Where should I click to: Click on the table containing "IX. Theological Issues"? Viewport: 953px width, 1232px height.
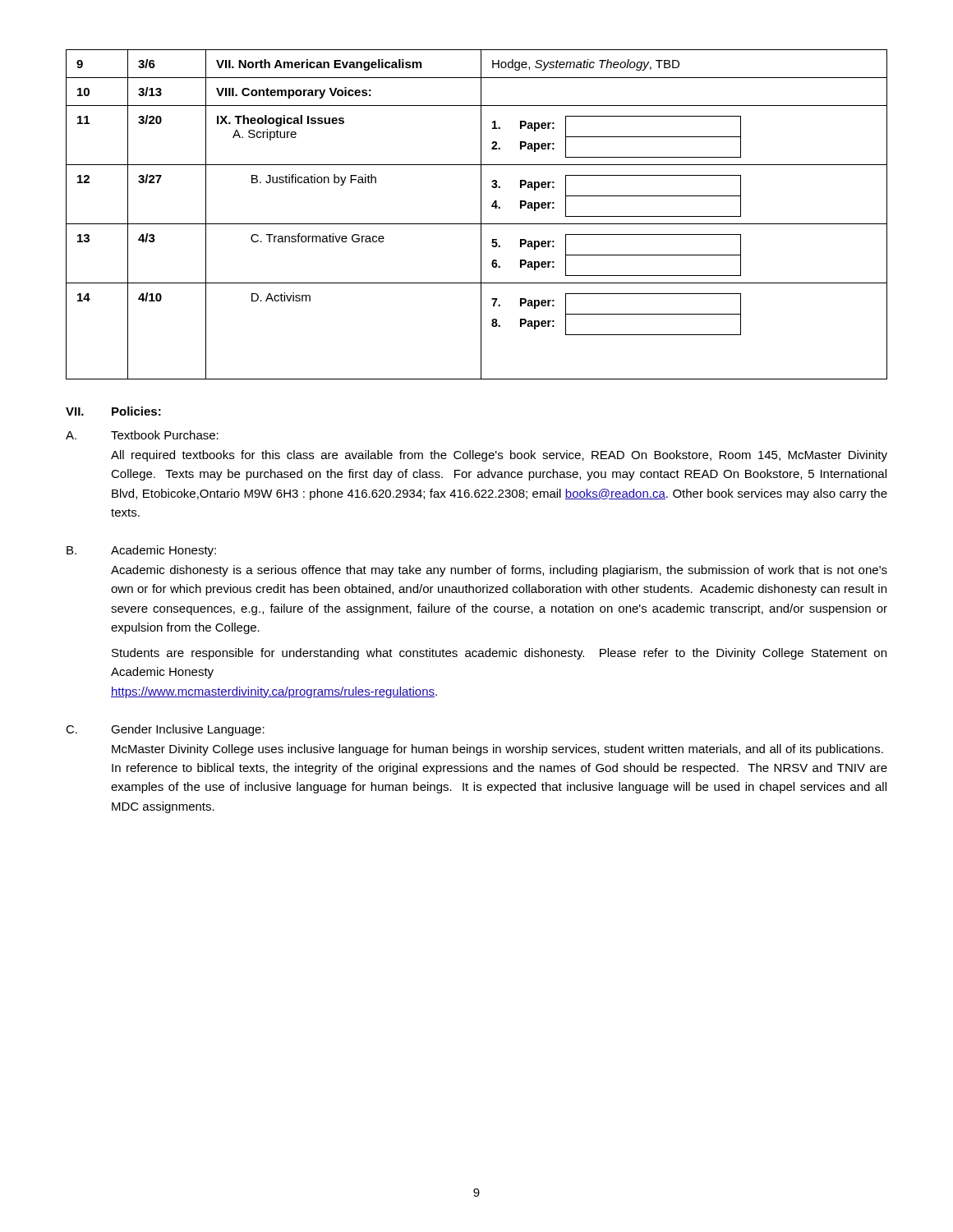click(476, 214)
